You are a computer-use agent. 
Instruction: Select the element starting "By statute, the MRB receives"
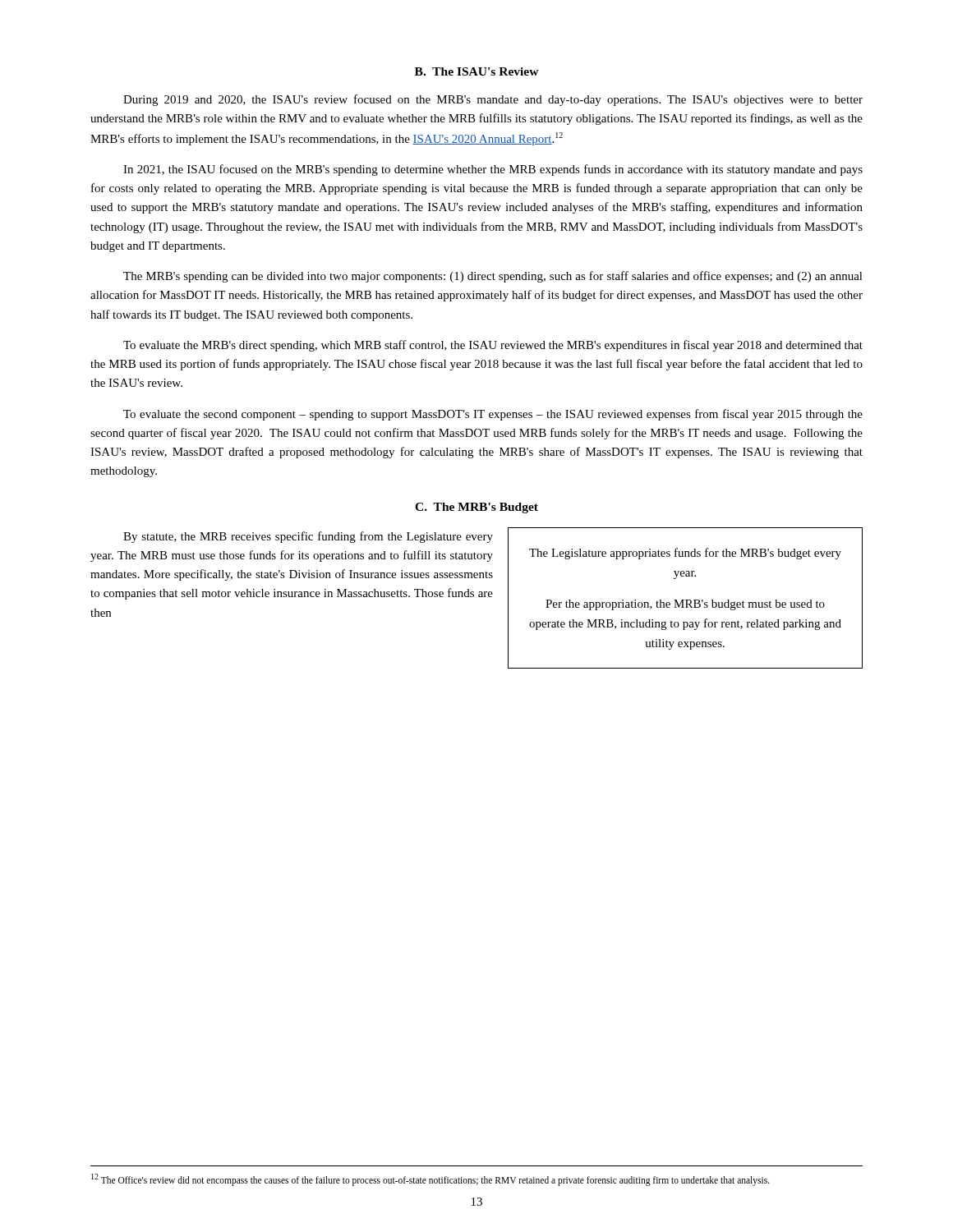pos(292,574)
